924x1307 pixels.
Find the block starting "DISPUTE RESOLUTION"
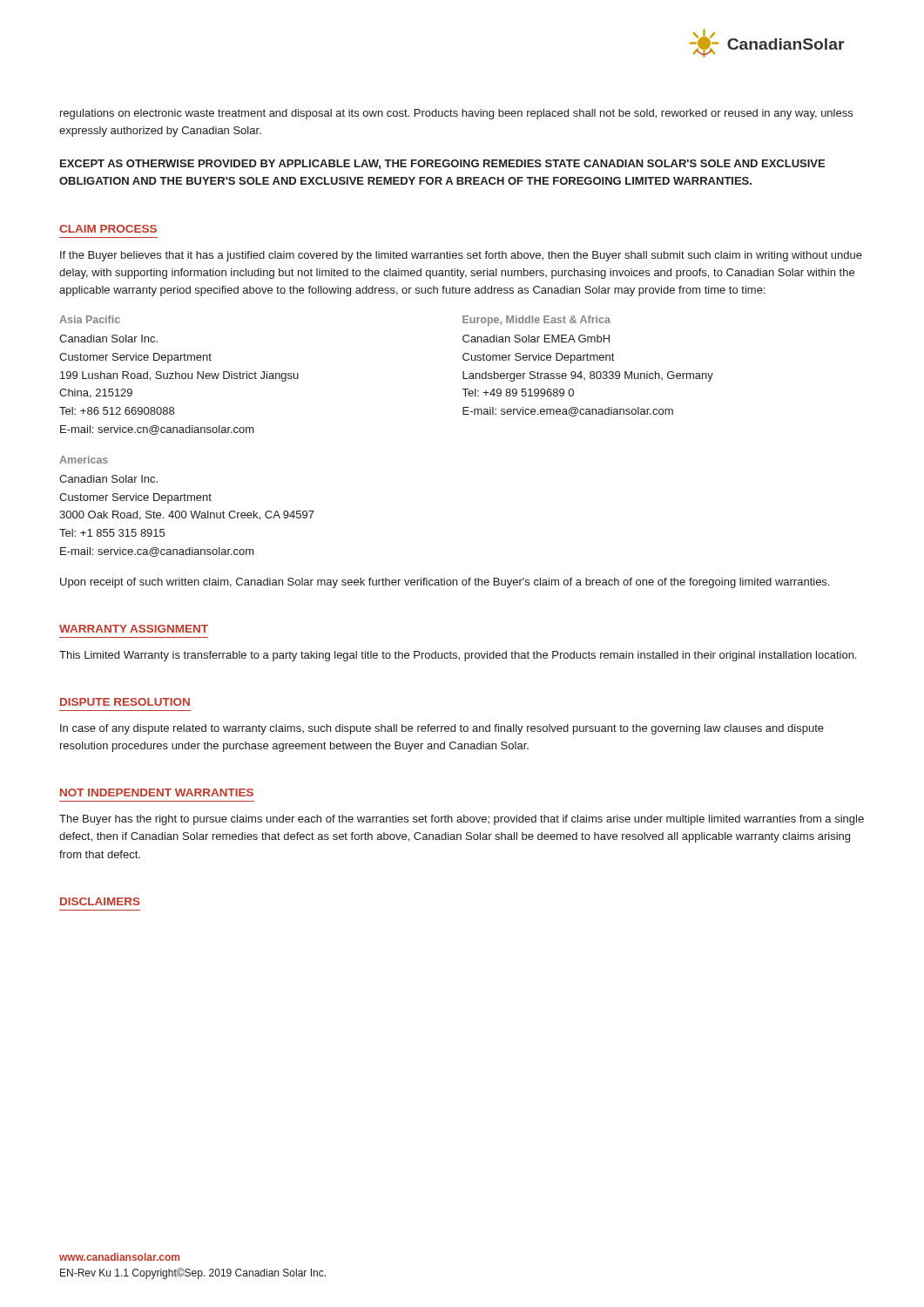point(125,703)
